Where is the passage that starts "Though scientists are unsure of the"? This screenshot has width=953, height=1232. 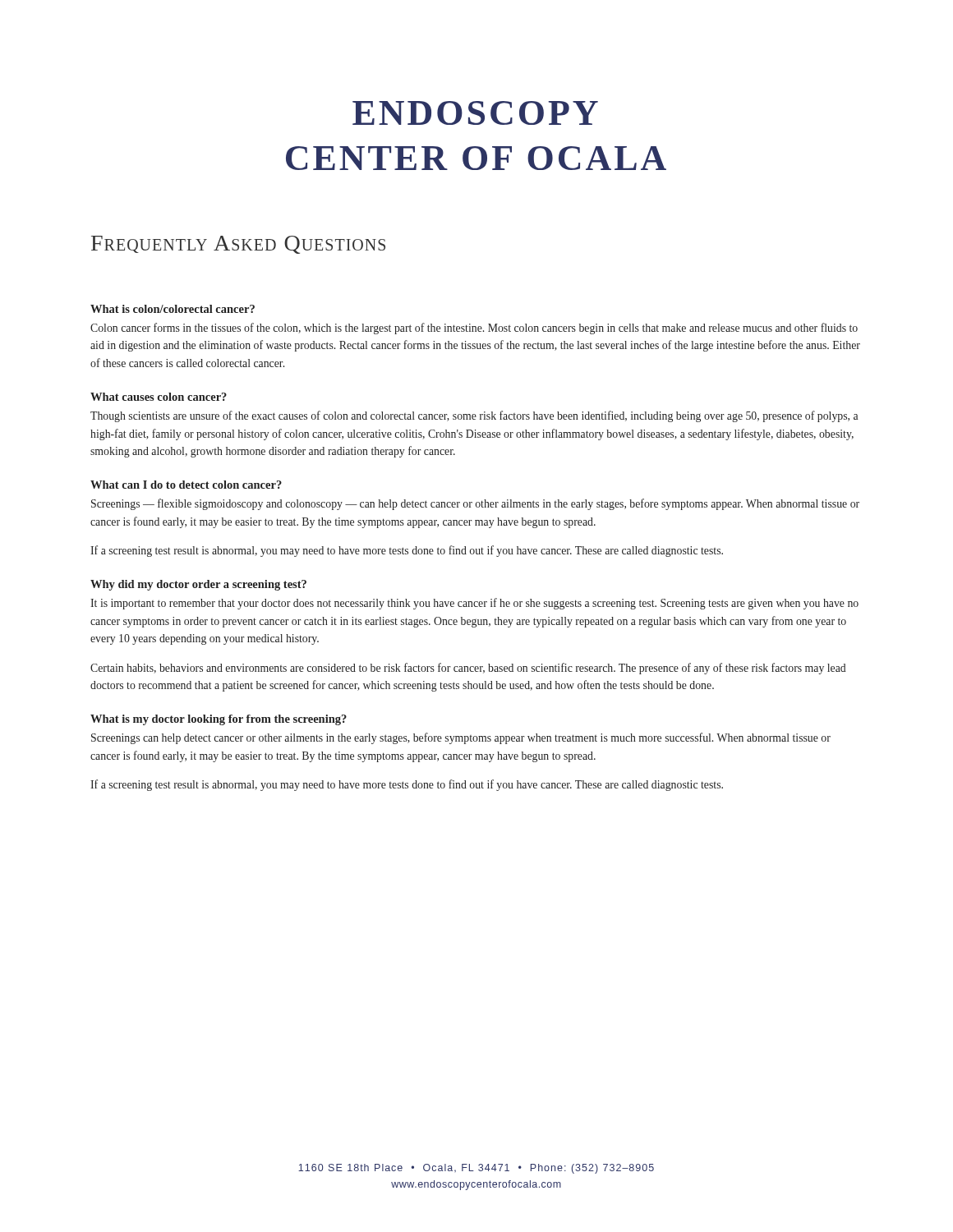click(x=474, y=434)
